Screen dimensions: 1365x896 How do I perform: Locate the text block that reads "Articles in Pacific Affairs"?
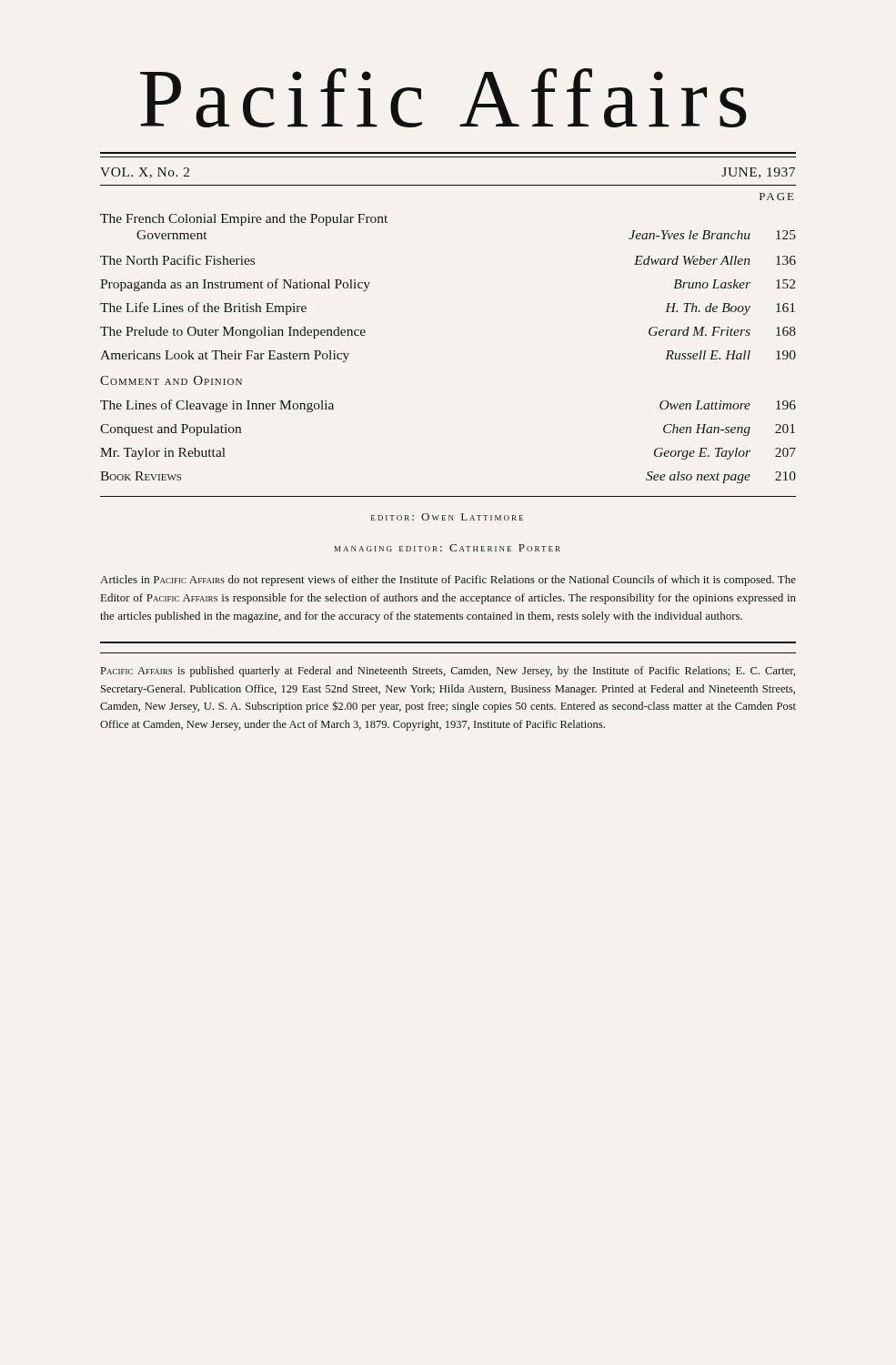tap(448, 598)
